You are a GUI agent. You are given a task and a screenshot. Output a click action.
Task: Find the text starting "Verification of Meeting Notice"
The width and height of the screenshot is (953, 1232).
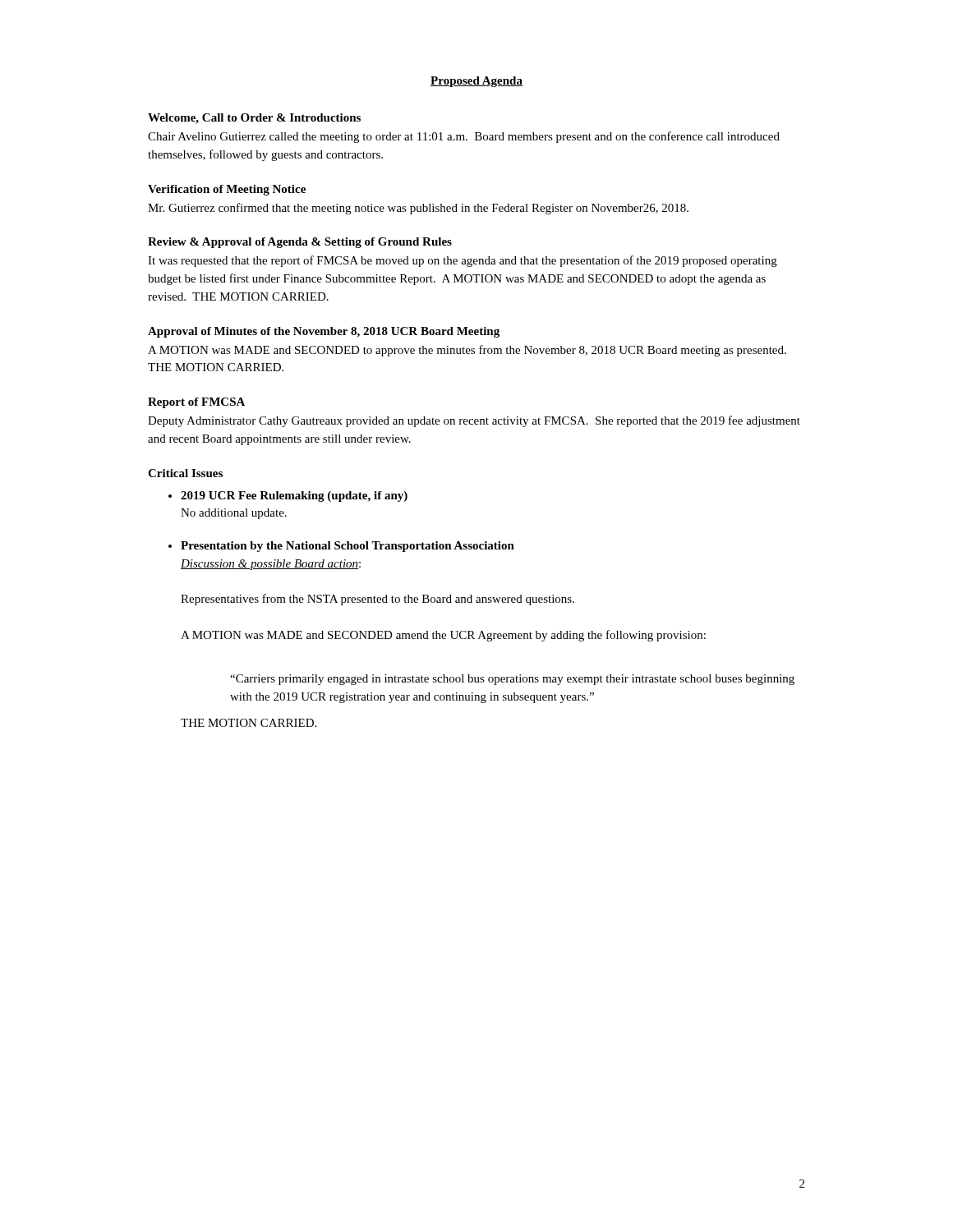coord(227,188)
